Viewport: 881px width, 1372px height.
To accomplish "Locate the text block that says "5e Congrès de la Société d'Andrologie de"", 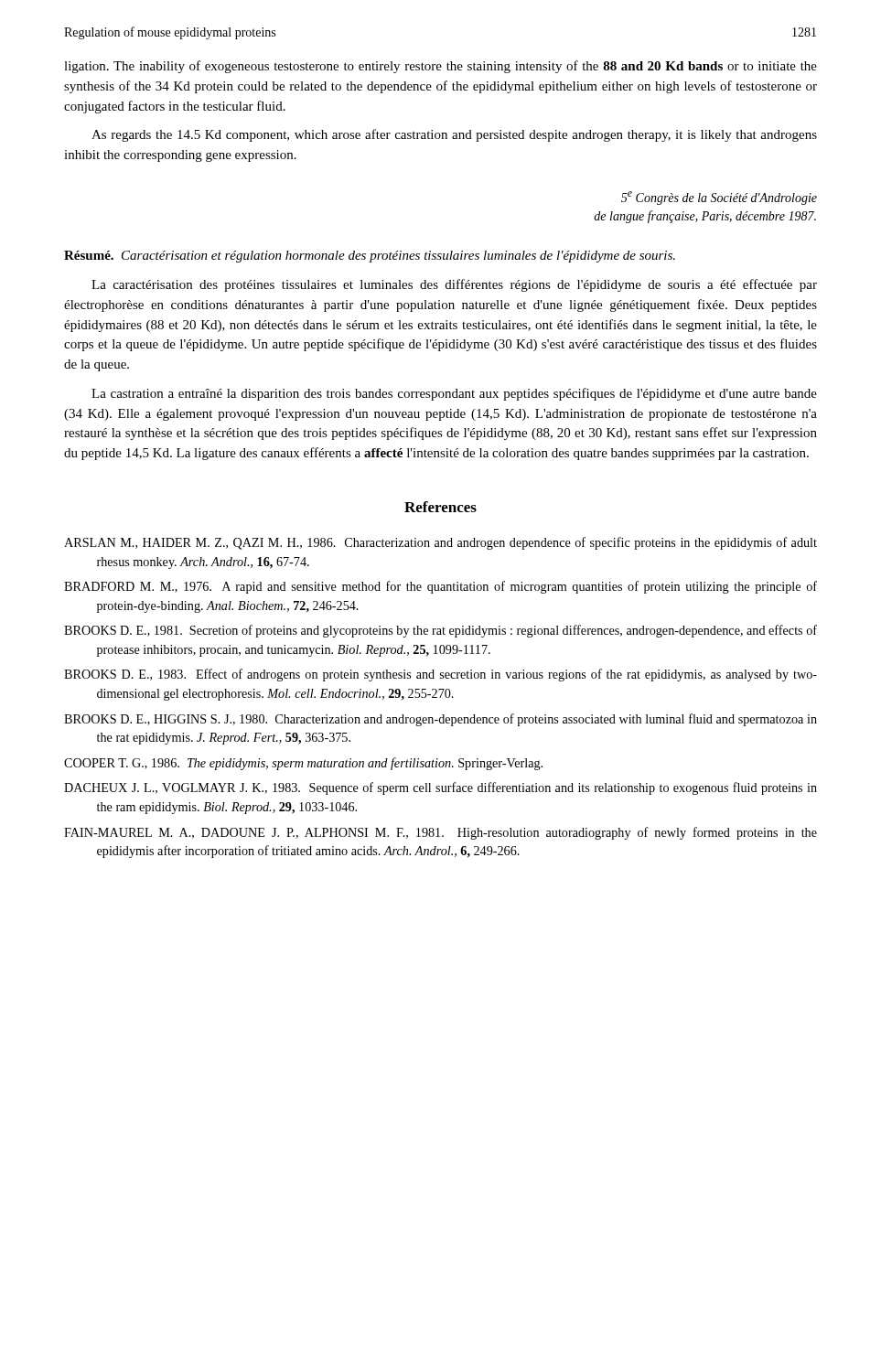I will pyautogui.click(x=719, y=198).
